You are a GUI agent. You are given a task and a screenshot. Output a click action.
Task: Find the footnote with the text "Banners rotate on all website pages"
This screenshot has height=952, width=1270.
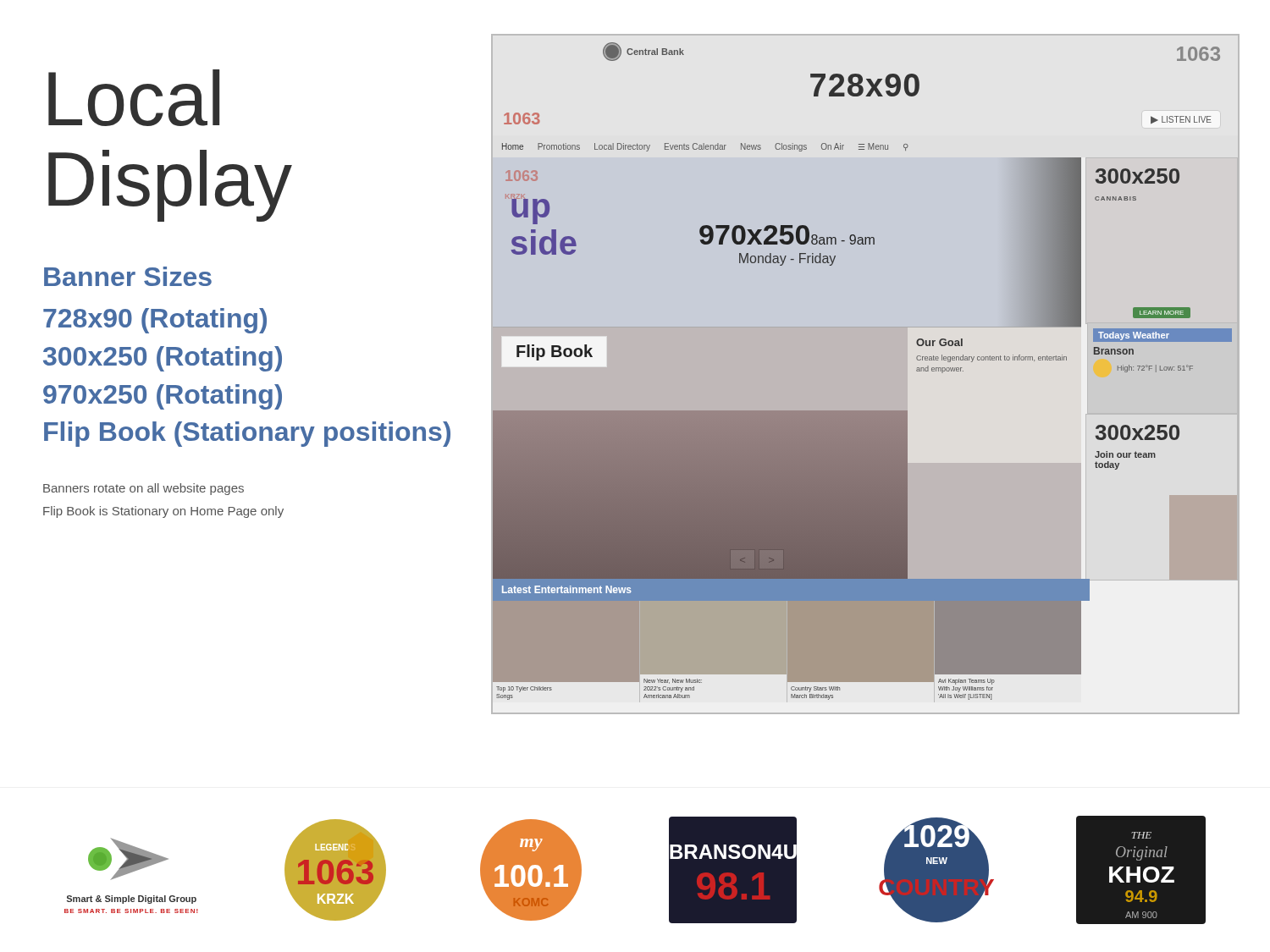(143, 488)
